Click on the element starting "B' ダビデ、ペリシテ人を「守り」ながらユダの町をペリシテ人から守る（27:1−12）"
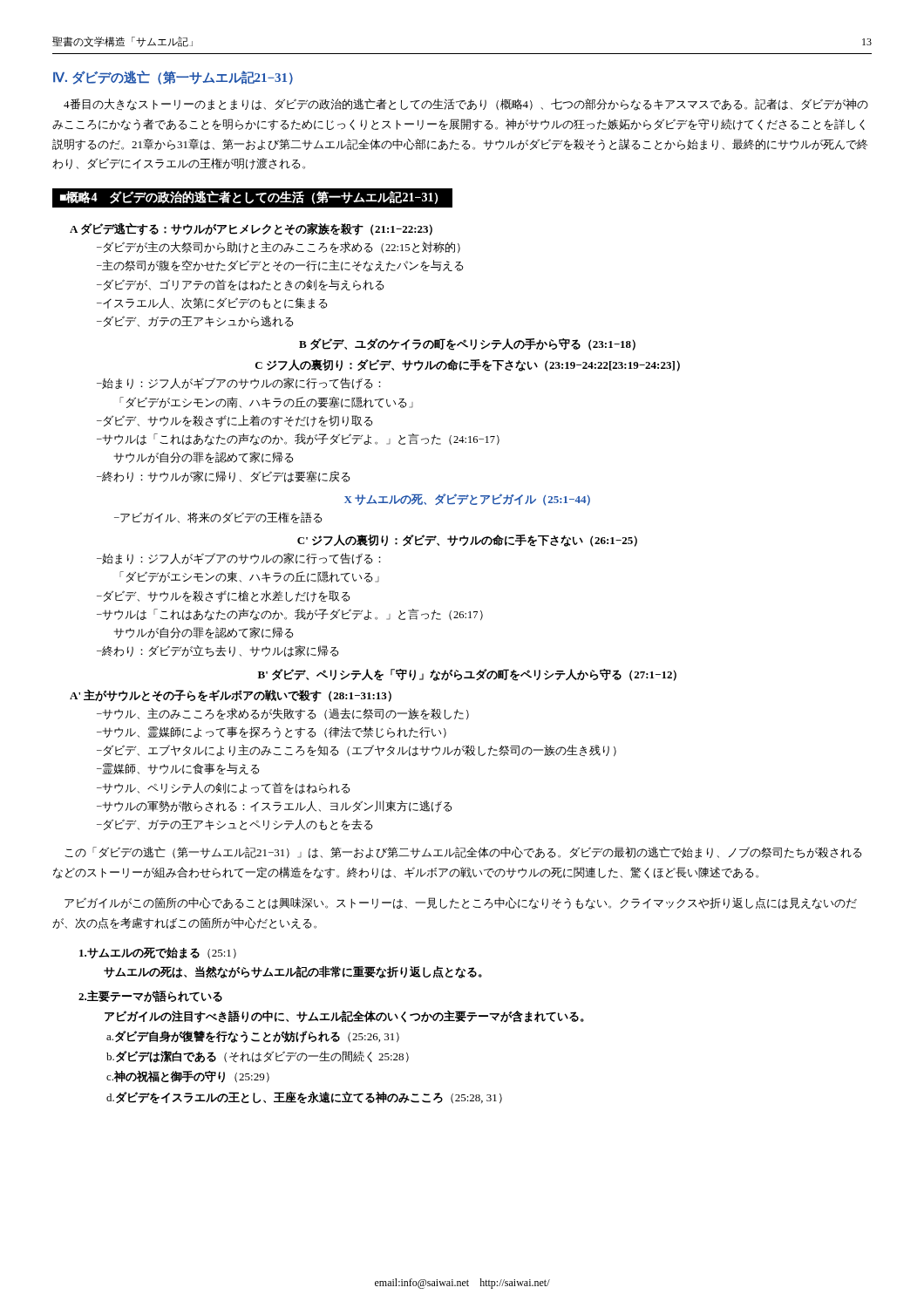The height and width of the screenshot is (1308, 924). 471,675
